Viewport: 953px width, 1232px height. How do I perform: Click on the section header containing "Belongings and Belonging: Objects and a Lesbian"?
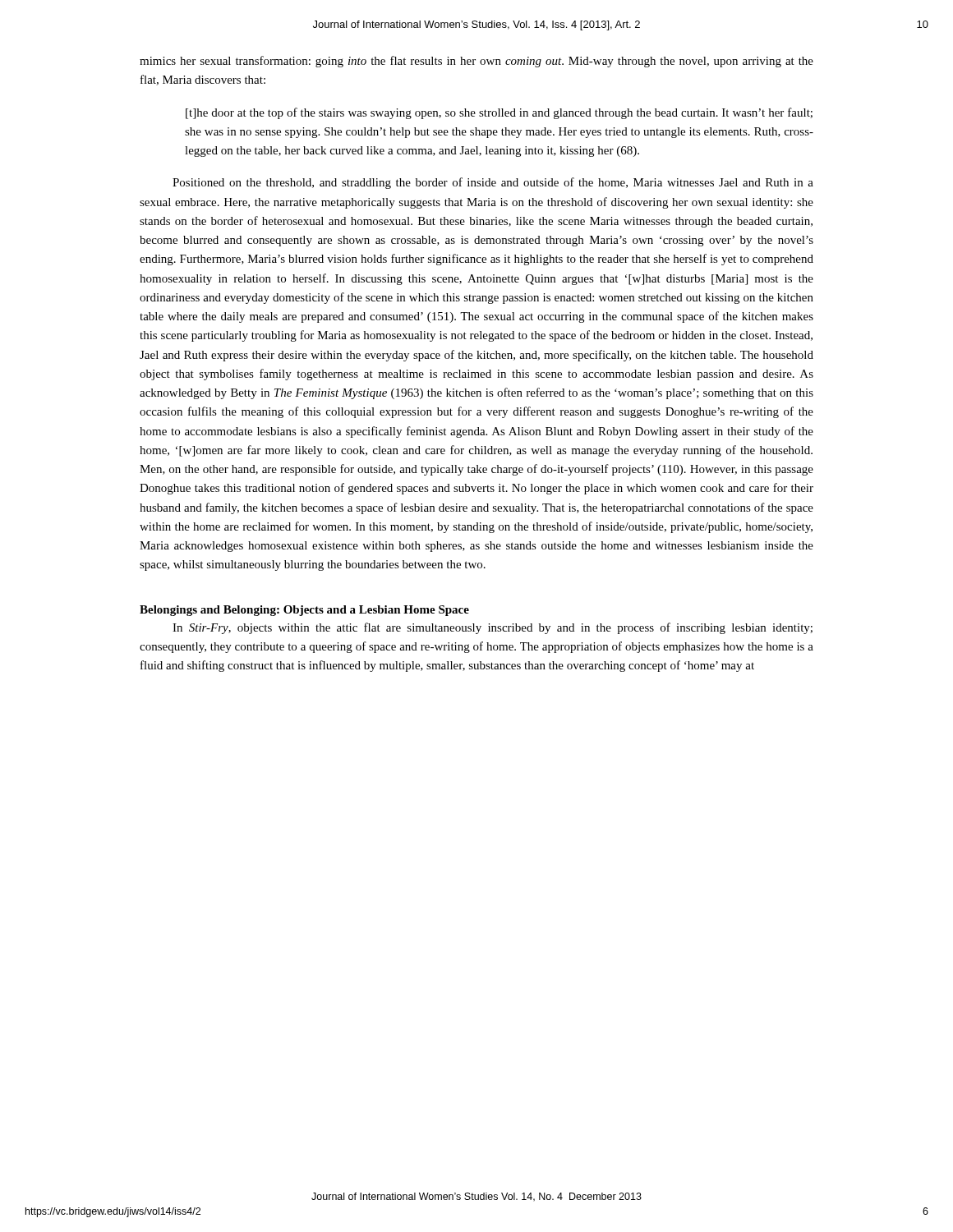(304, 609)
